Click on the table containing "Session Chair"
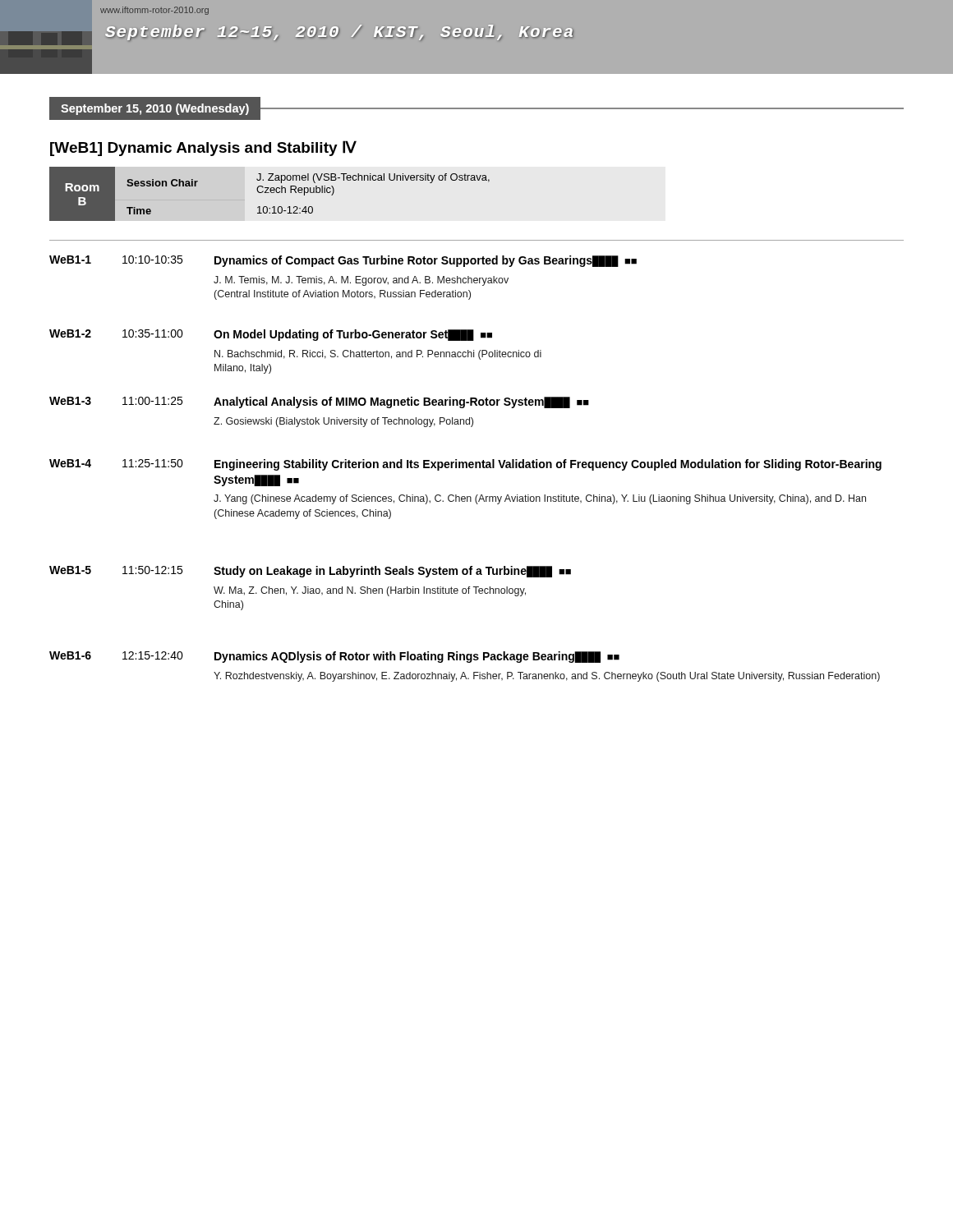 pyautogui.click(x=357, y=194)
